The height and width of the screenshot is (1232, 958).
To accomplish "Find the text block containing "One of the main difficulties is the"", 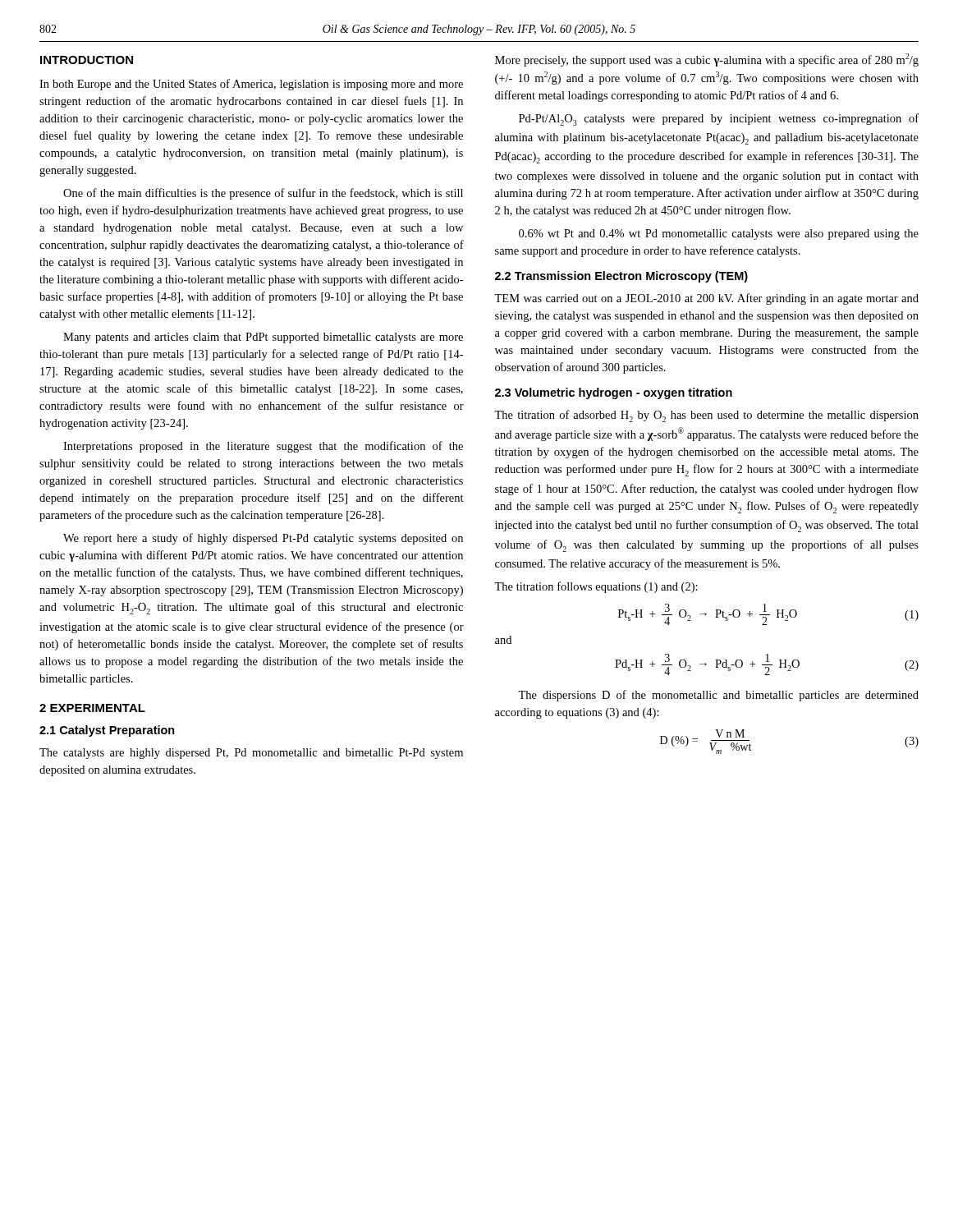I will pyautogui.click(x=251, y=253).
